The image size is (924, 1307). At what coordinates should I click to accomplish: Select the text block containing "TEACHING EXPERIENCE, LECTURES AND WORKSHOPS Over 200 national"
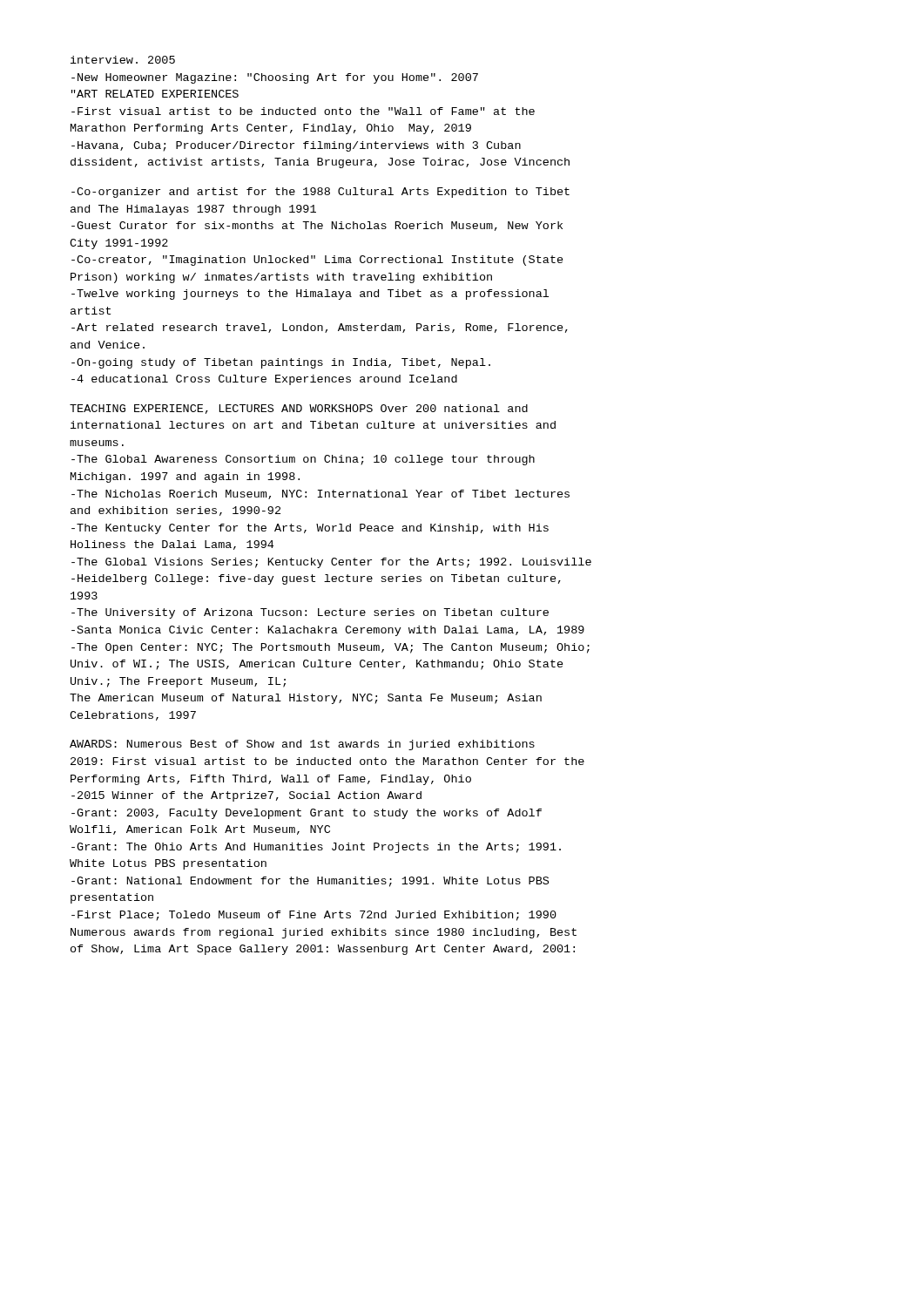pos(331,562)
